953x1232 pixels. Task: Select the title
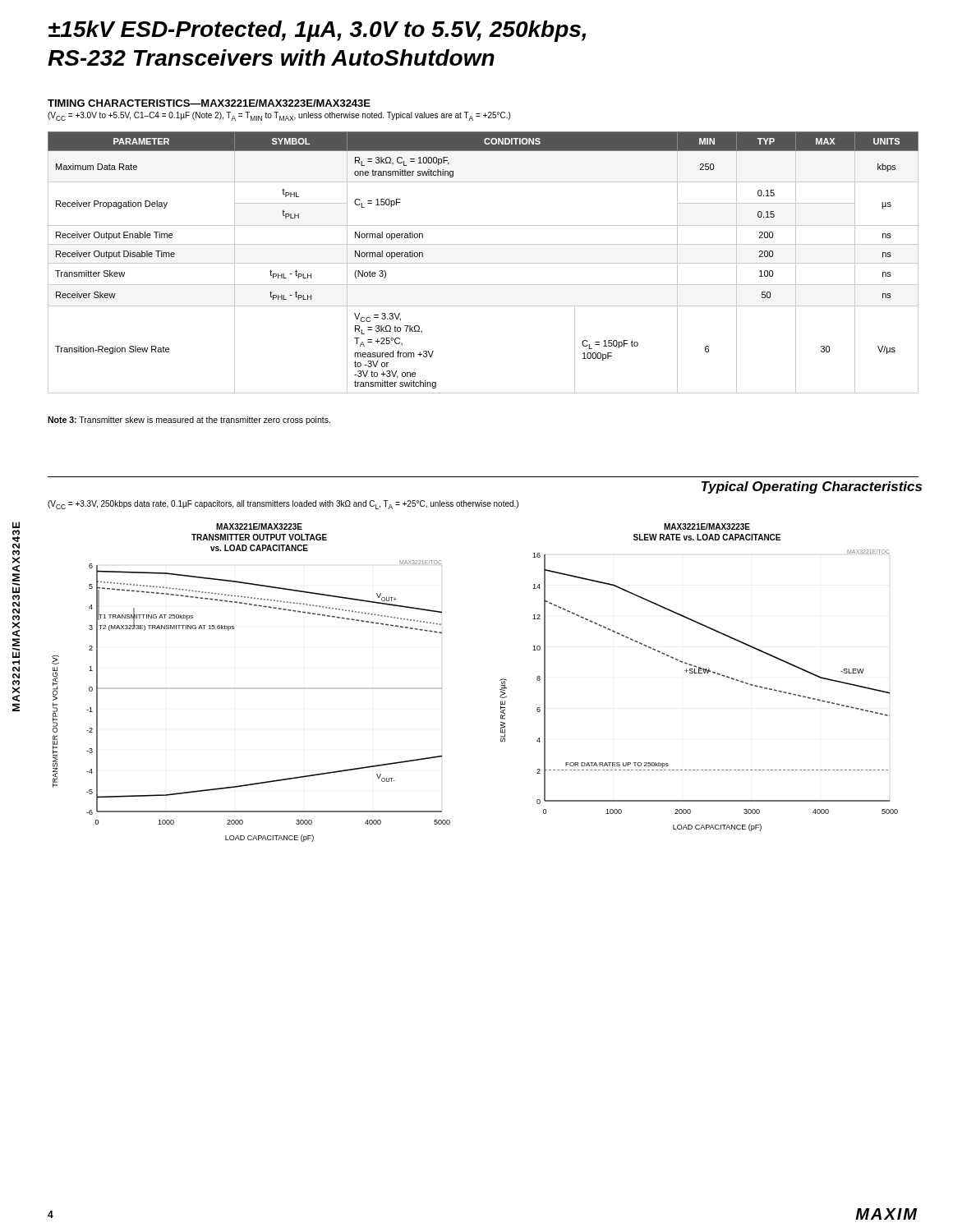483,44
